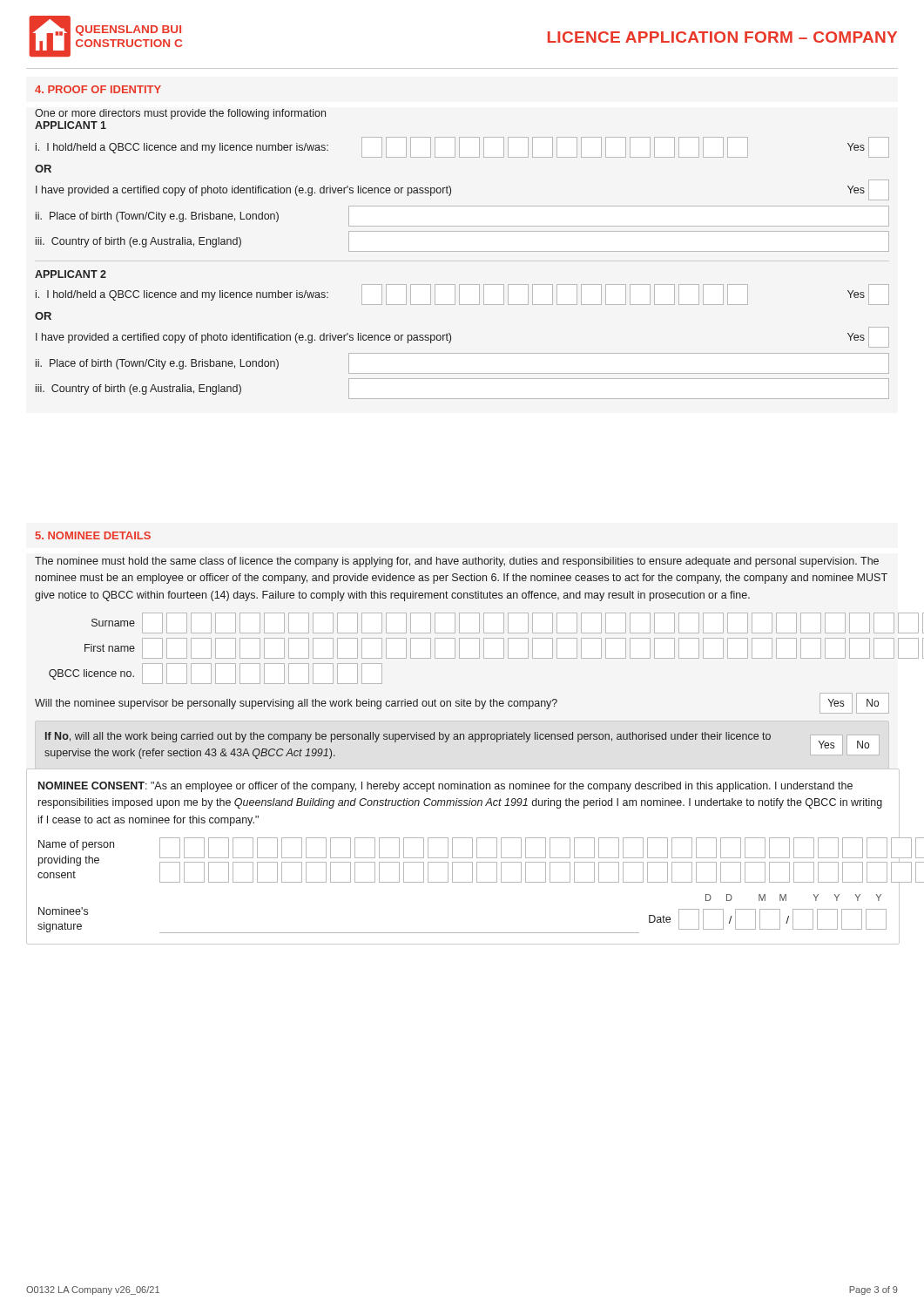This screenshot has height=1307, width=924.
Task: Point to the section header beginning "4. PROOF OF"
Action: (x=462, y=245)
